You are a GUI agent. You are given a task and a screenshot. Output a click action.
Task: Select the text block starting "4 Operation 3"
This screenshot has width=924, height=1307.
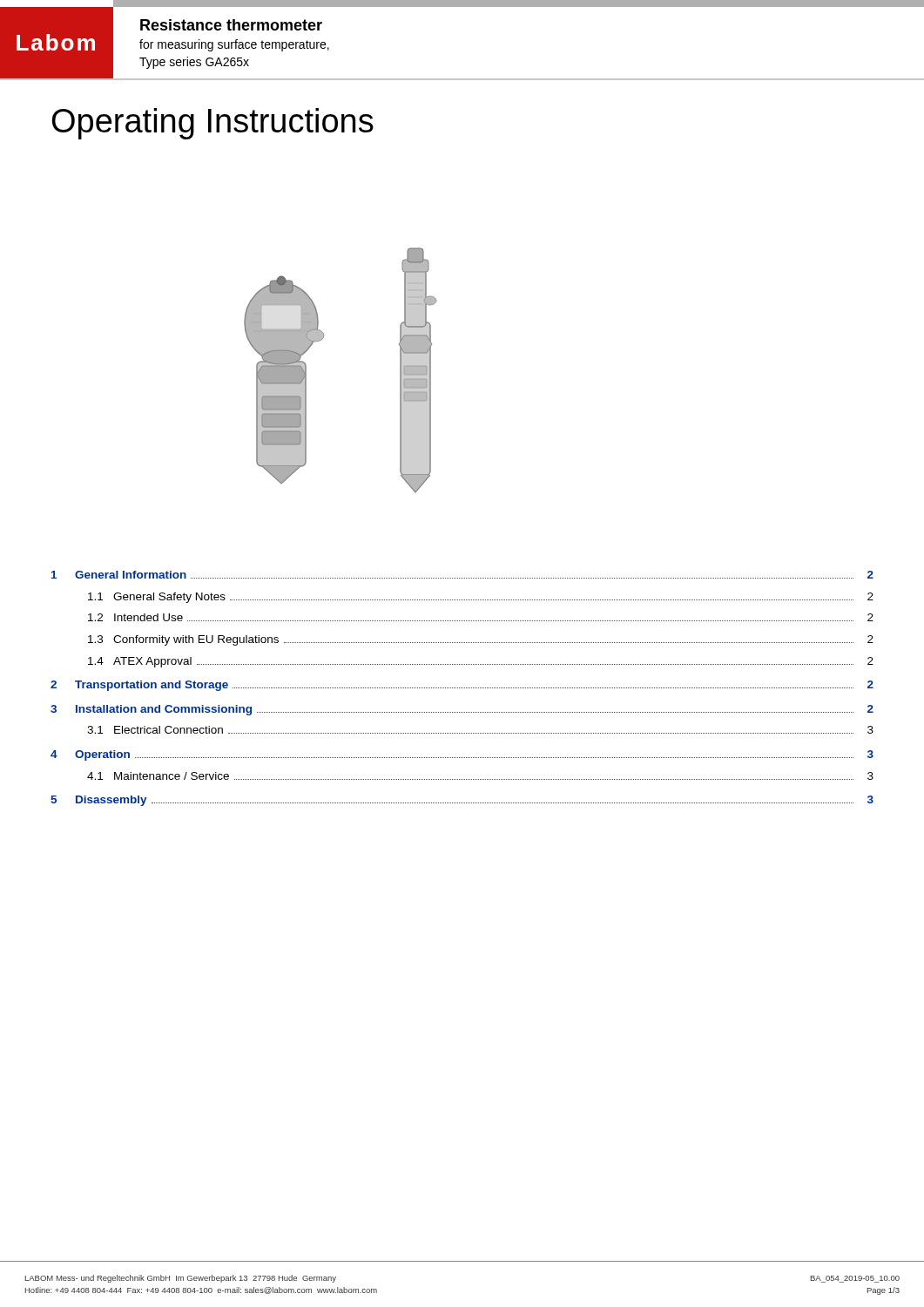point(462,754)
